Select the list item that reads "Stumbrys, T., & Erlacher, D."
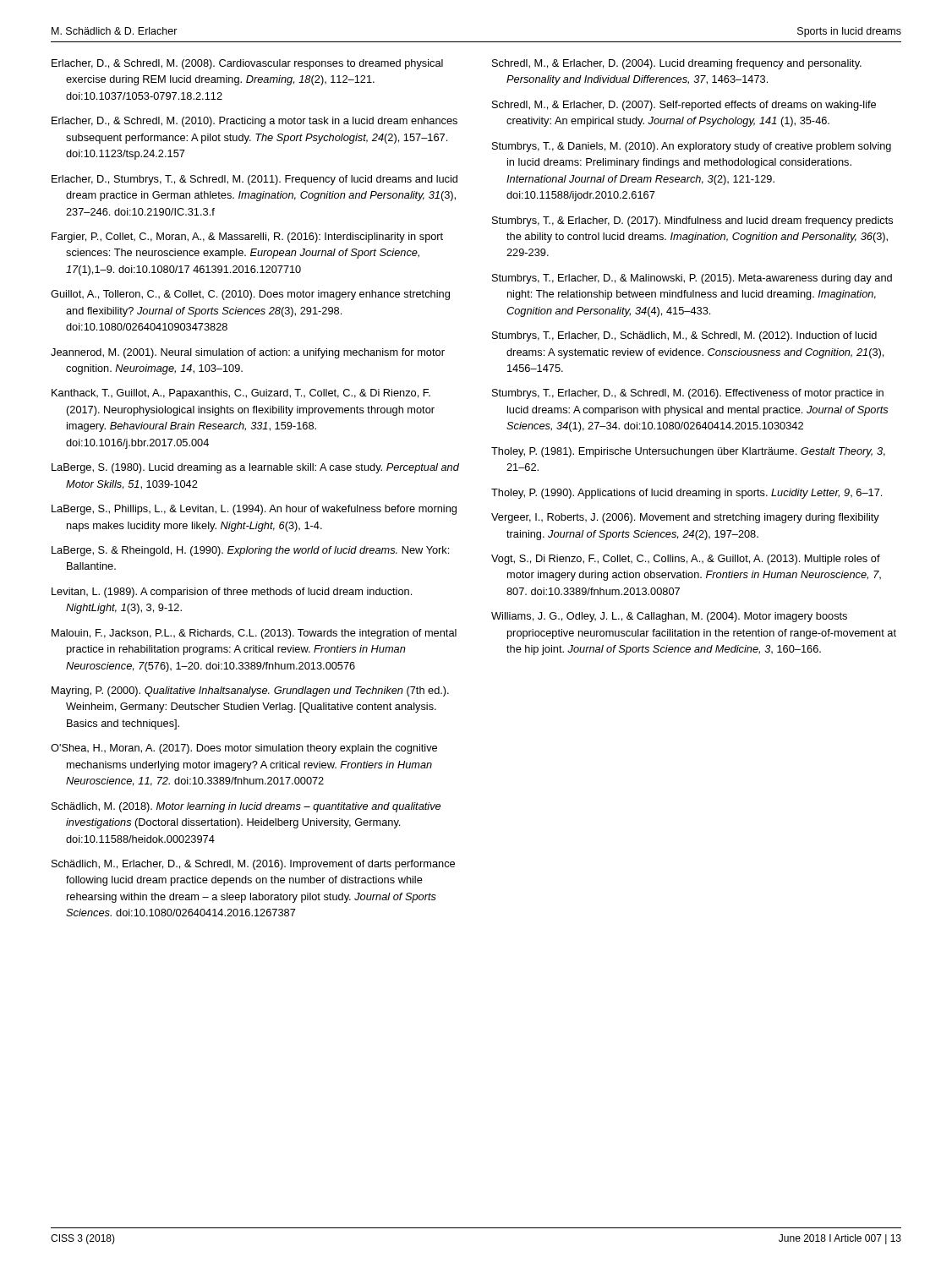Image resolution: width=952 pixels, height=1268 pixels. pyautogui.click(x=692, y=236)
